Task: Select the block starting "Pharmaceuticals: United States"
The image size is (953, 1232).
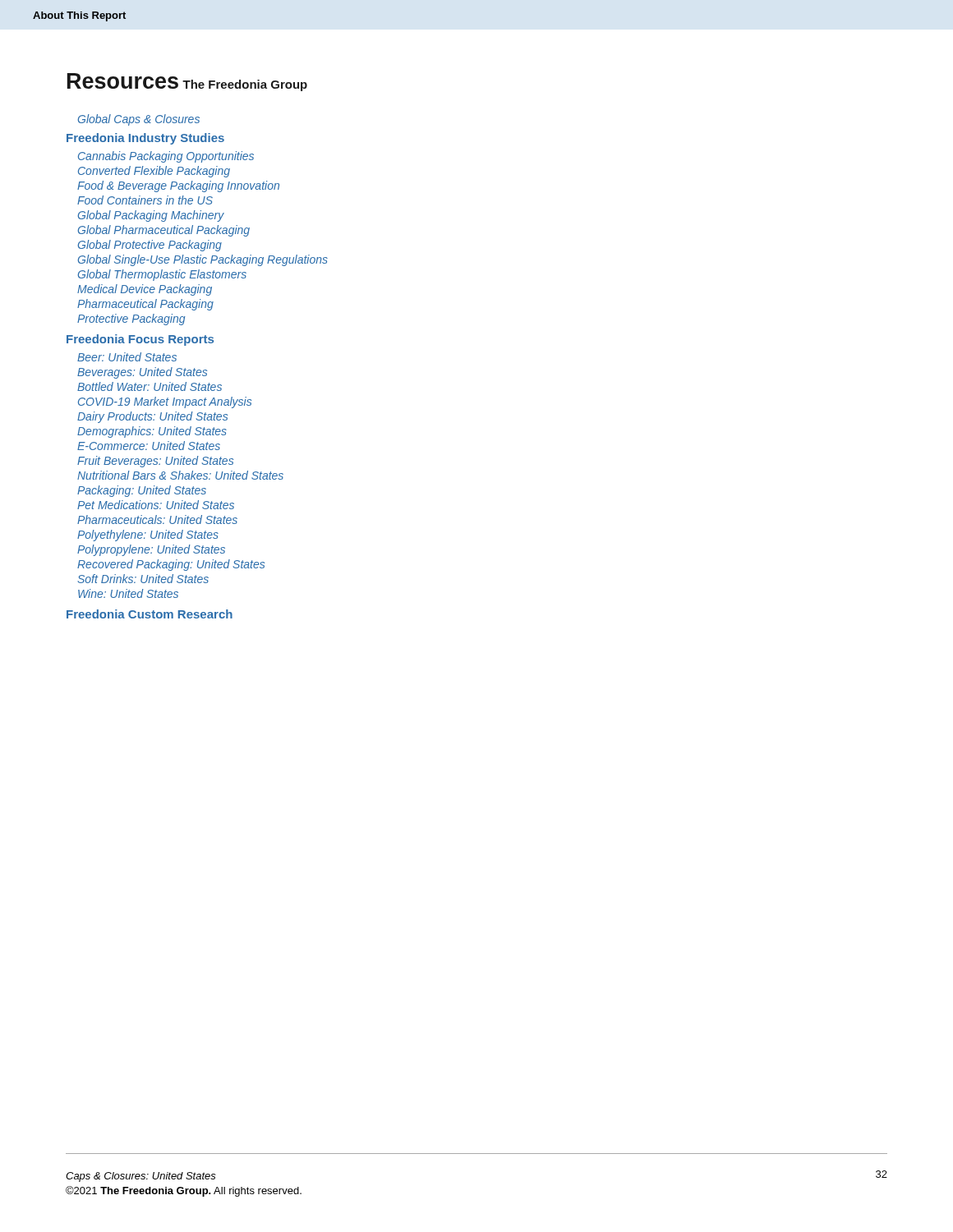Action: [157, 519]
